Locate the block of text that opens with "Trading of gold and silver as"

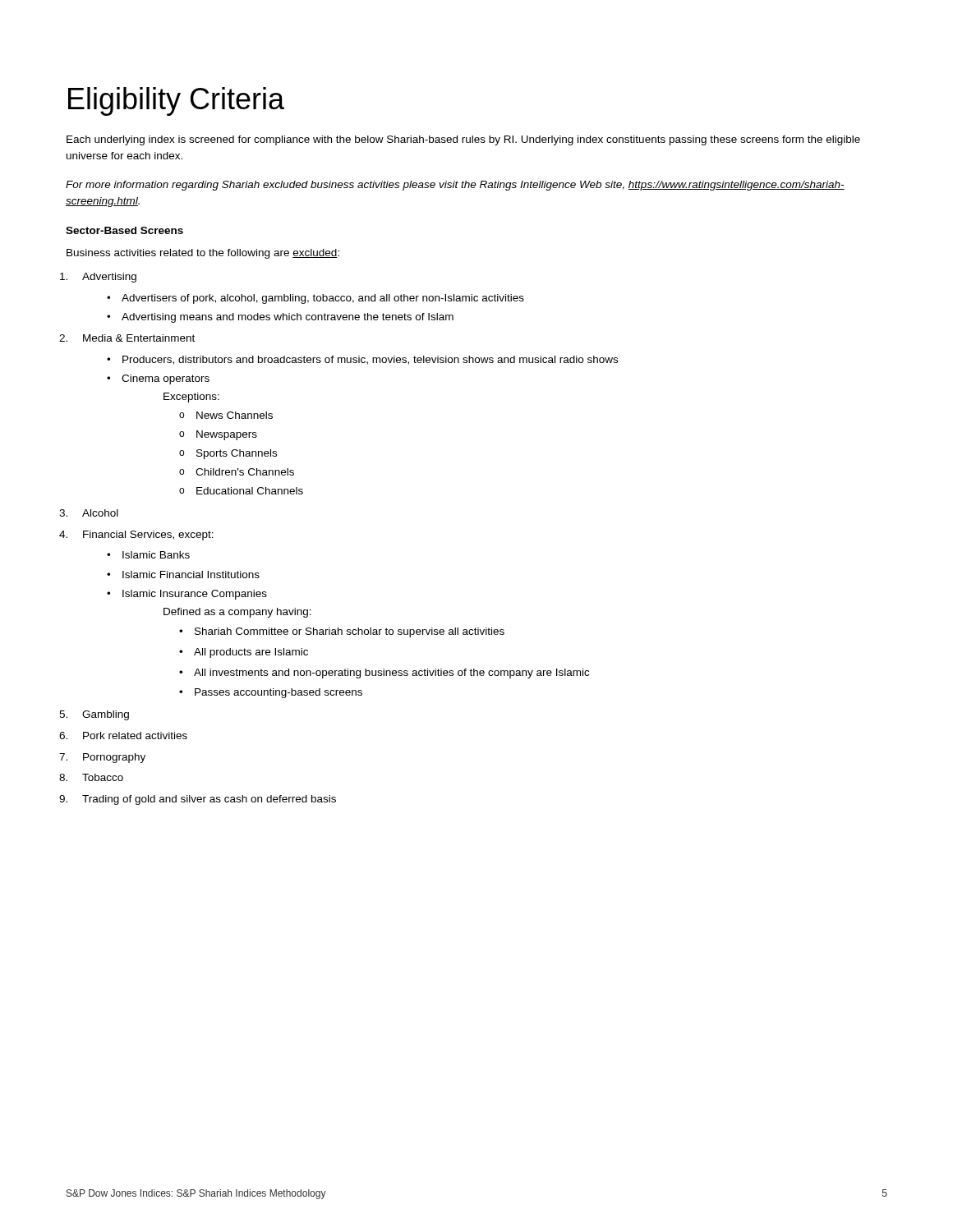[209, 800]
